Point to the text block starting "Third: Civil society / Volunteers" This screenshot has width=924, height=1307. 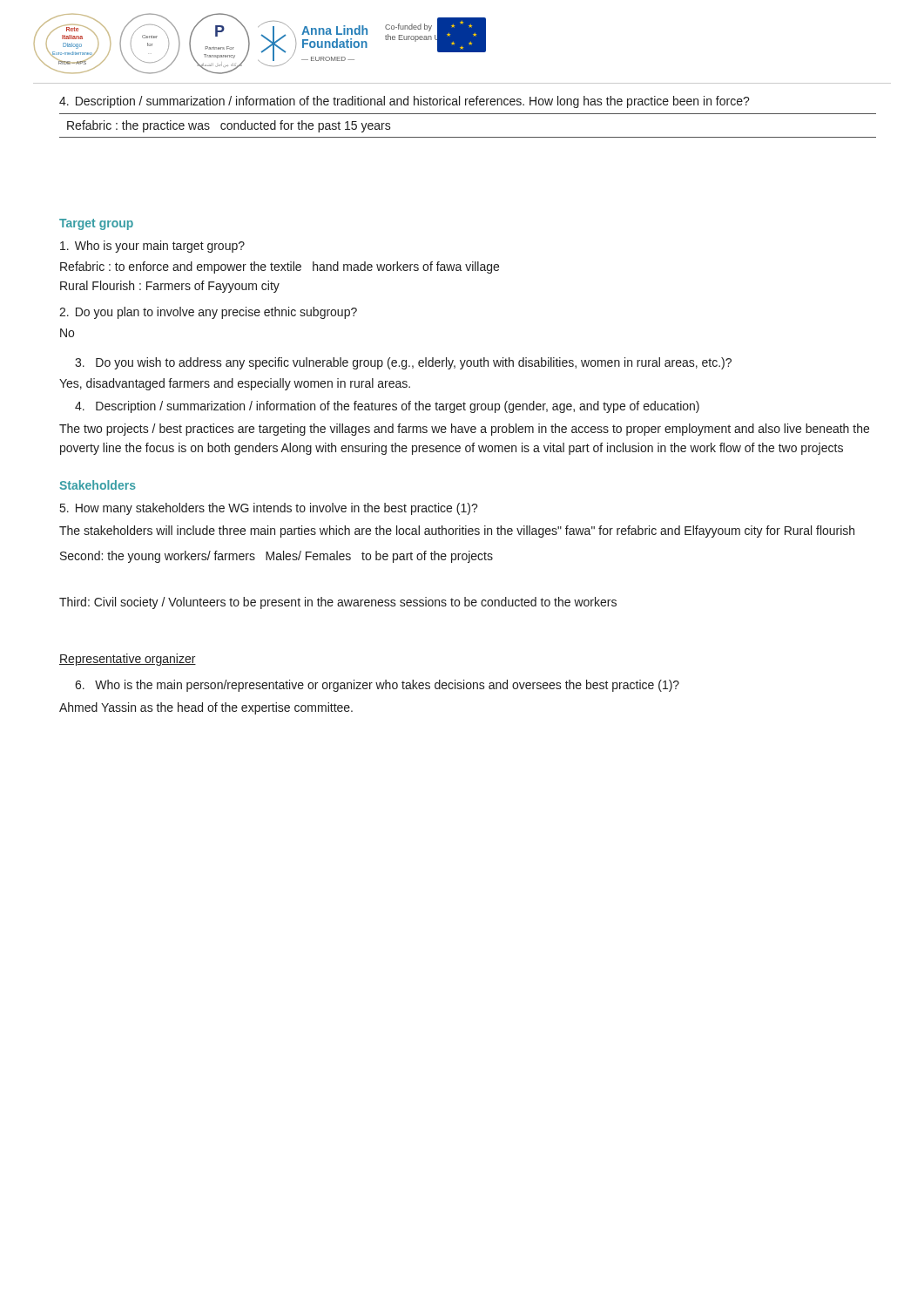(338, 602)
